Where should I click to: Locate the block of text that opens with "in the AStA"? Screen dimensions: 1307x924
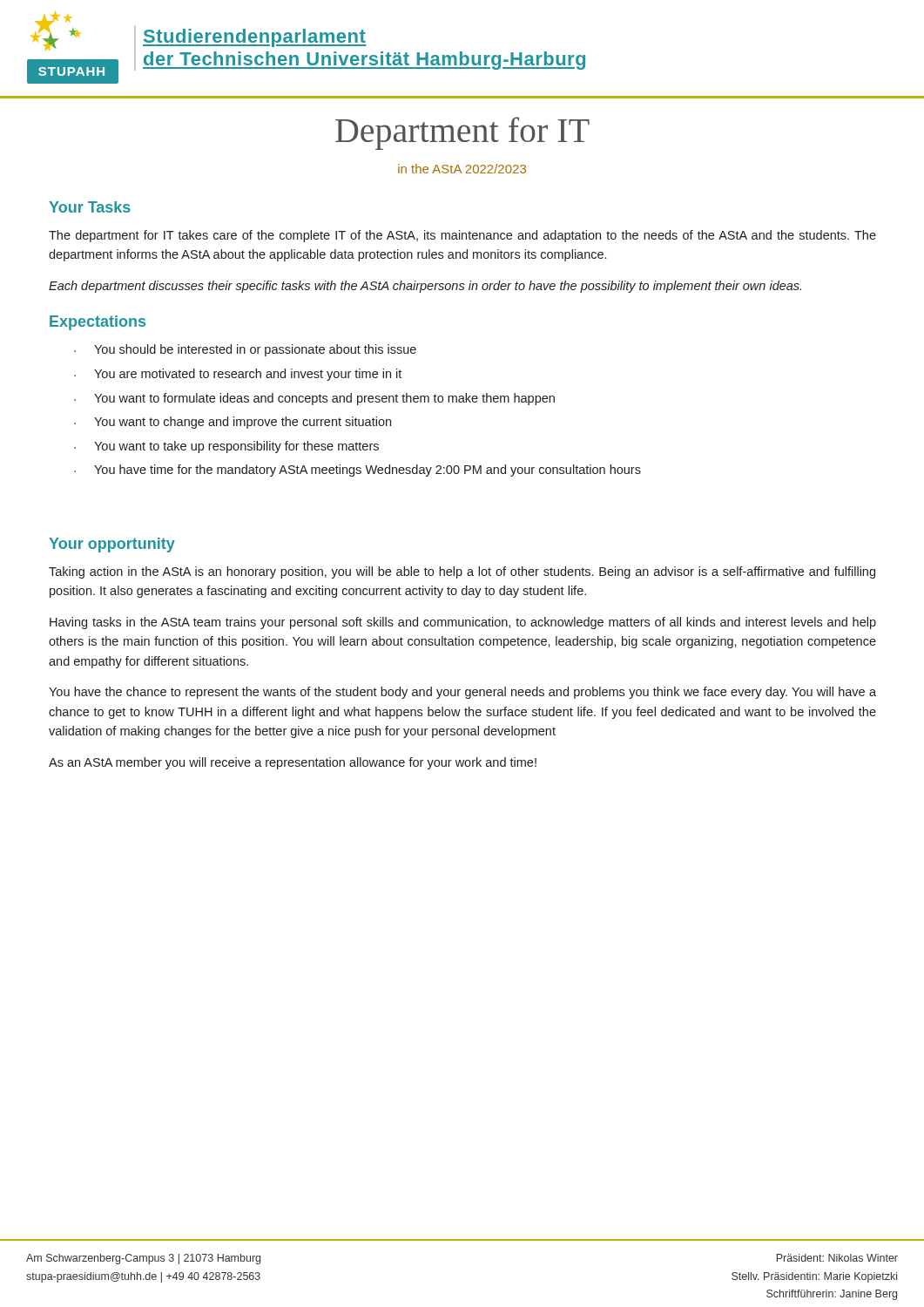[x=462, y=169]
